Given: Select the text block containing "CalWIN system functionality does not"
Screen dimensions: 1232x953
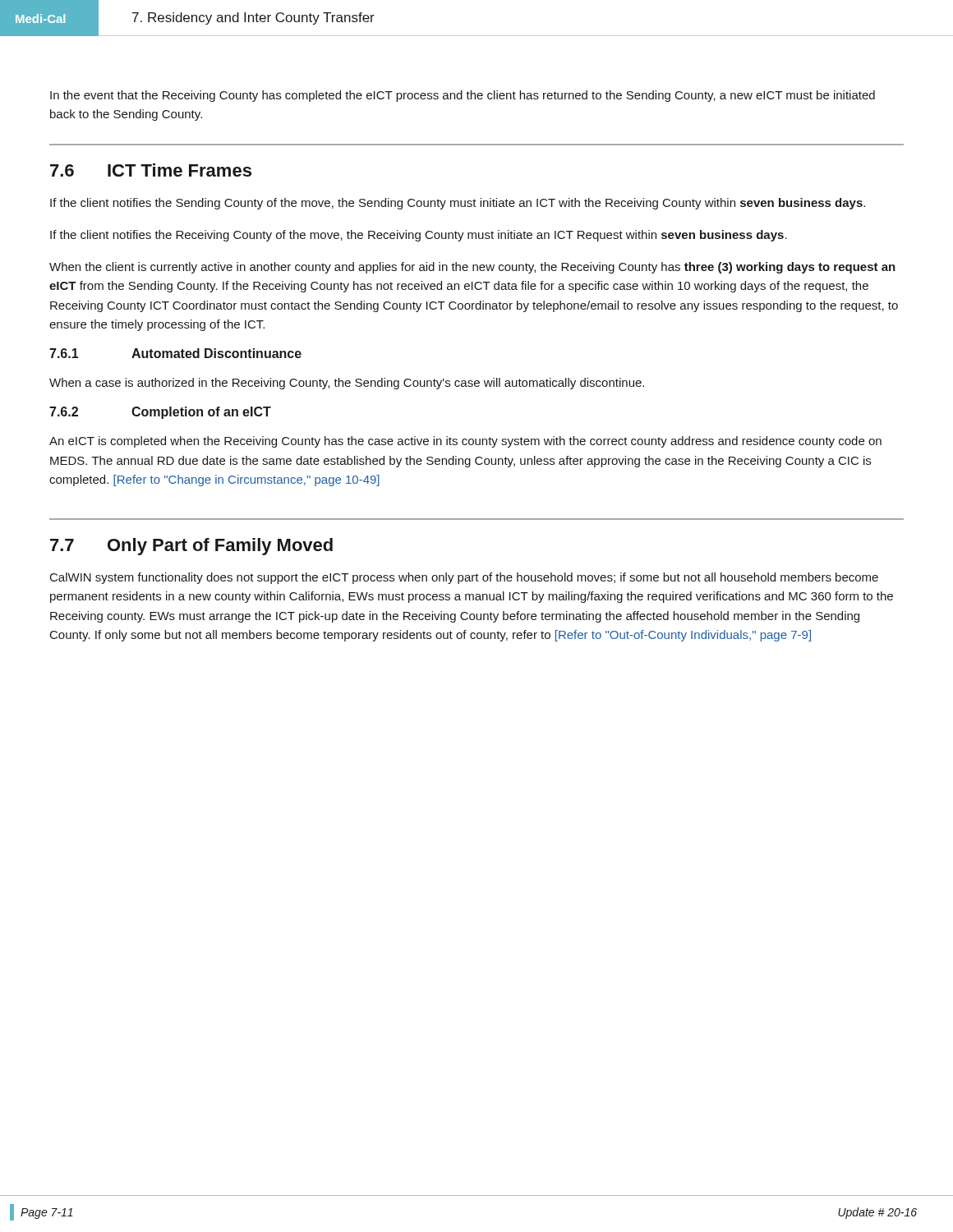Looking at the screenshot, I should click(471, 606).
